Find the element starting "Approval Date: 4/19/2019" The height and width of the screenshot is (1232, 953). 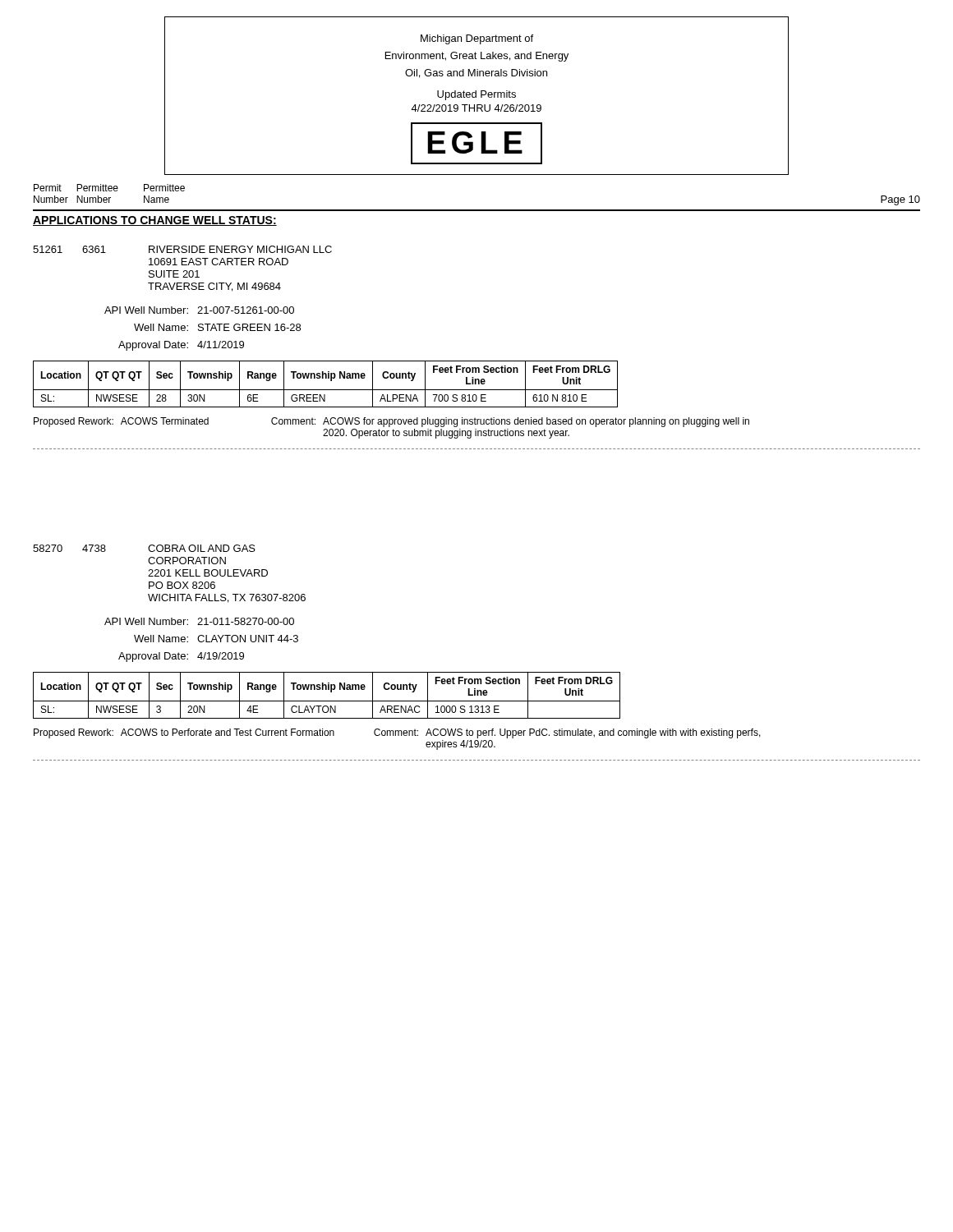click(x=139, y=656)
